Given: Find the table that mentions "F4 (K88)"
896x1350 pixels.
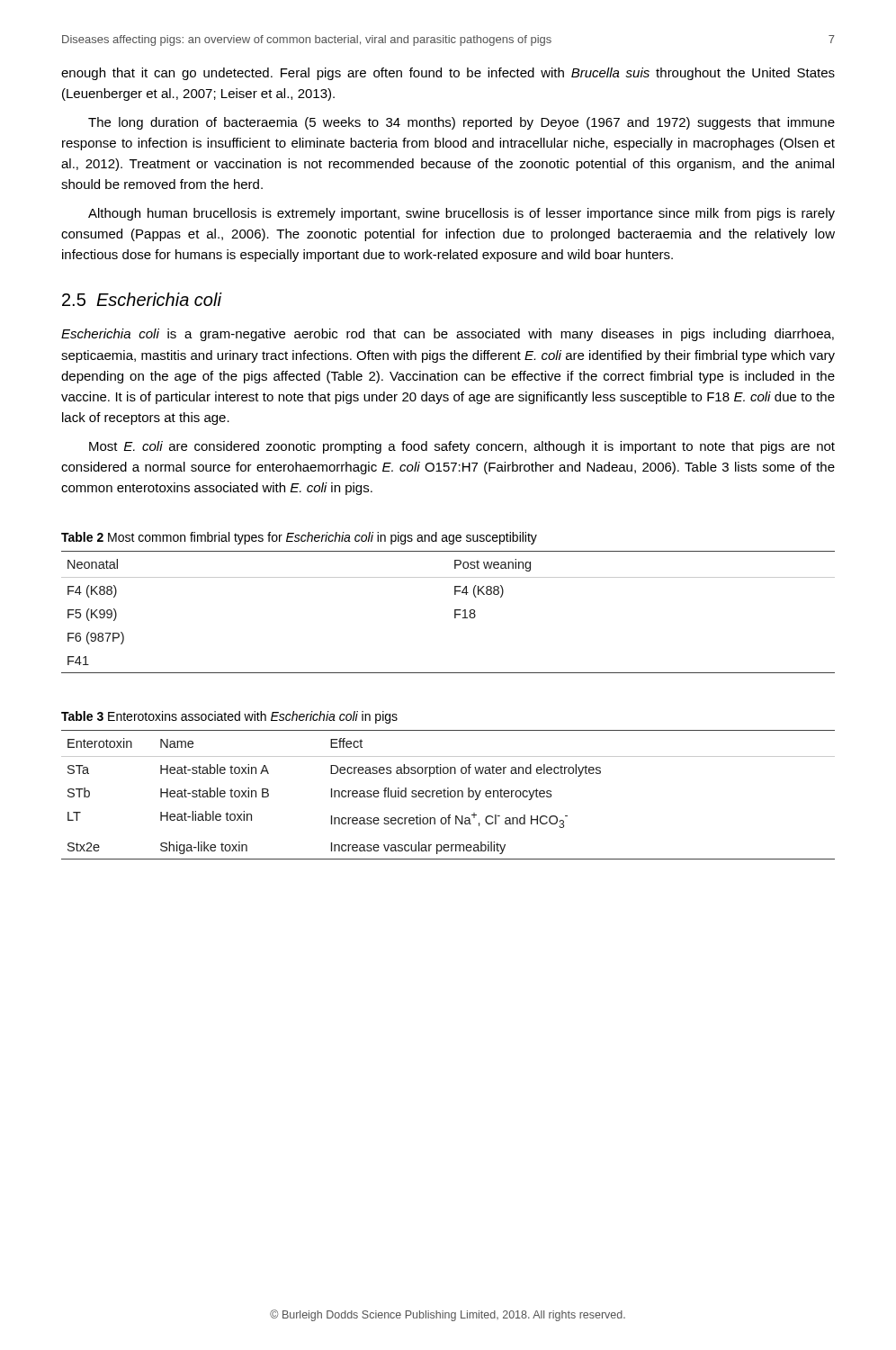Looking at the screenshot, I should pyautogui.click(x=448, y=612).
